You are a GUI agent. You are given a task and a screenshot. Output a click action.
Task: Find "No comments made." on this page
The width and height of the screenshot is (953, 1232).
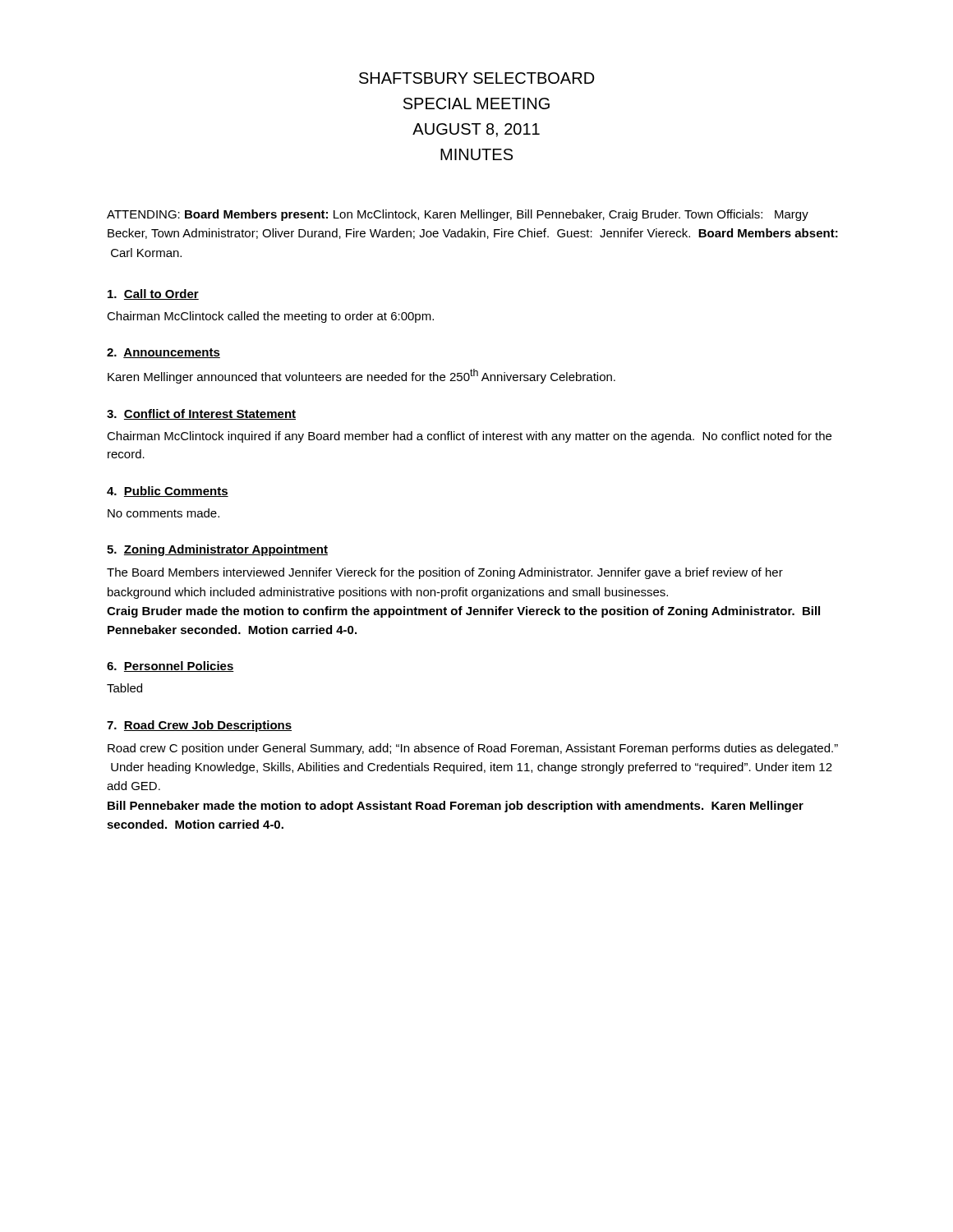pos(164,513)
